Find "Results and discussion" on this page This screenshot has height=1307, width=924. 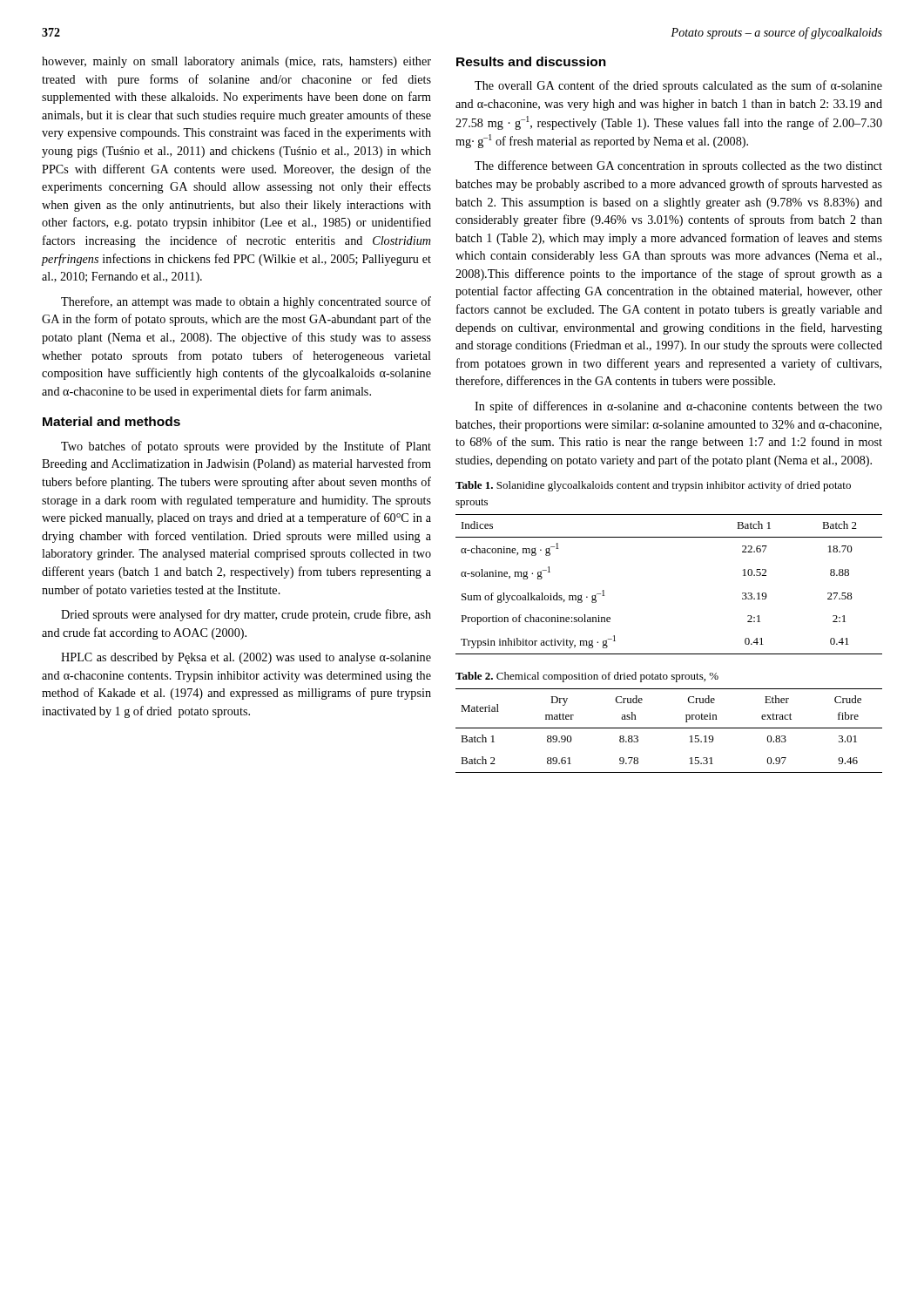pyautogui.click(x=531, y=61)
